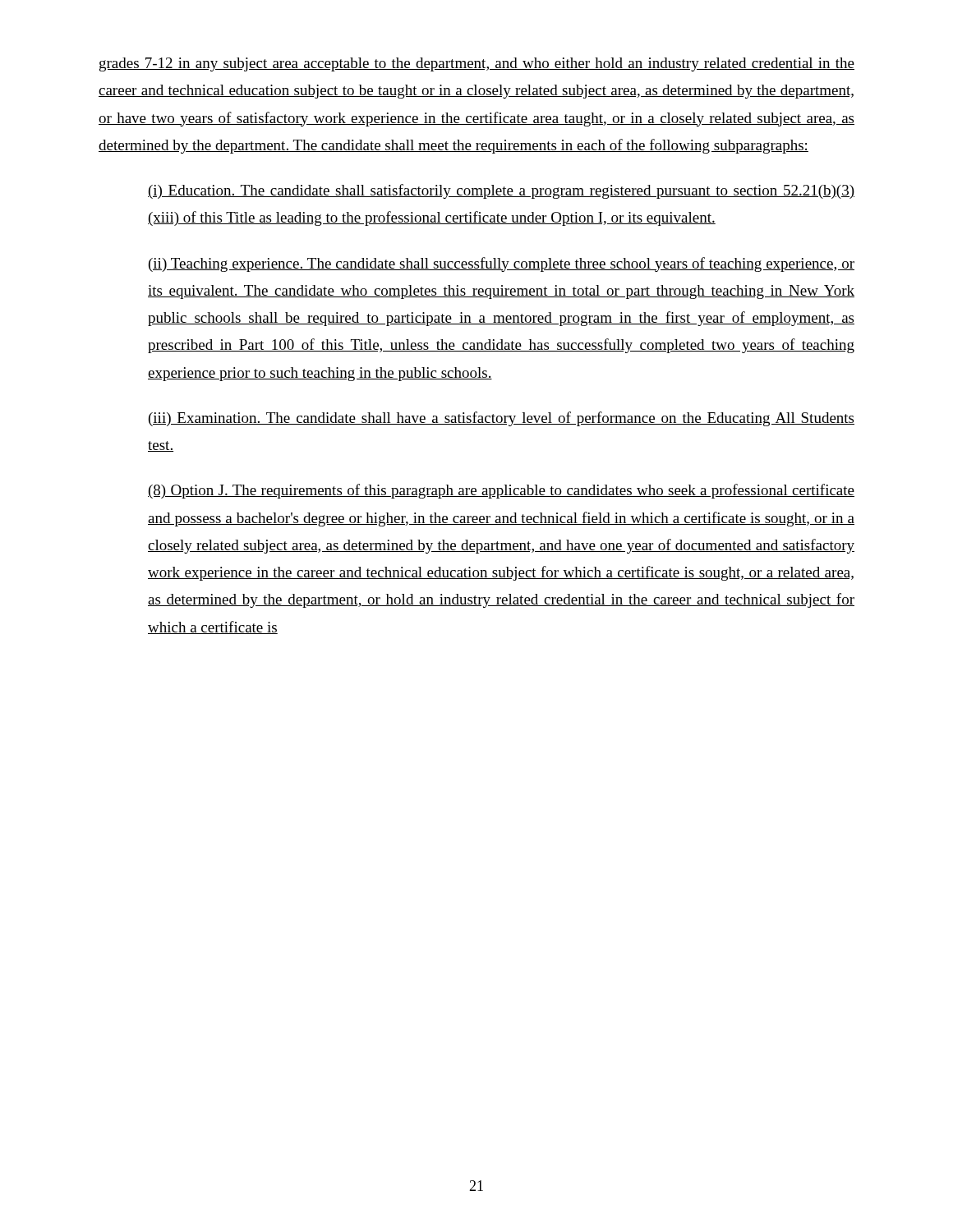Click on the text block that reads "(iii) Examination. The candidate shall have a satisfactory"
This screenshot has width=953, height=1232.
pyautogui.click(x=501, y=431)
